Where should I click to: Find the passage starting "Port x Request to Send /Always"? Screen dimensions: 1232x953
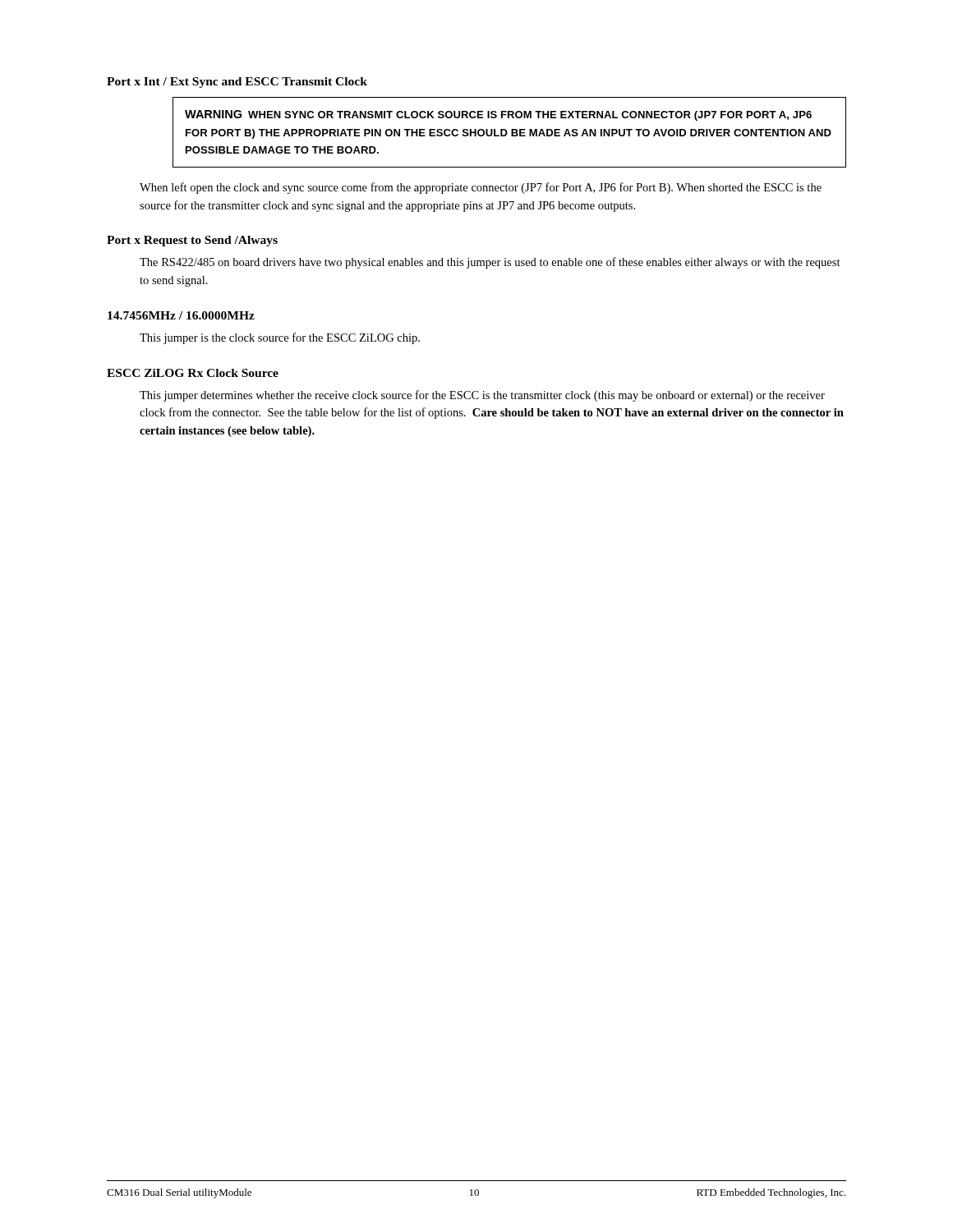[192, 240]
